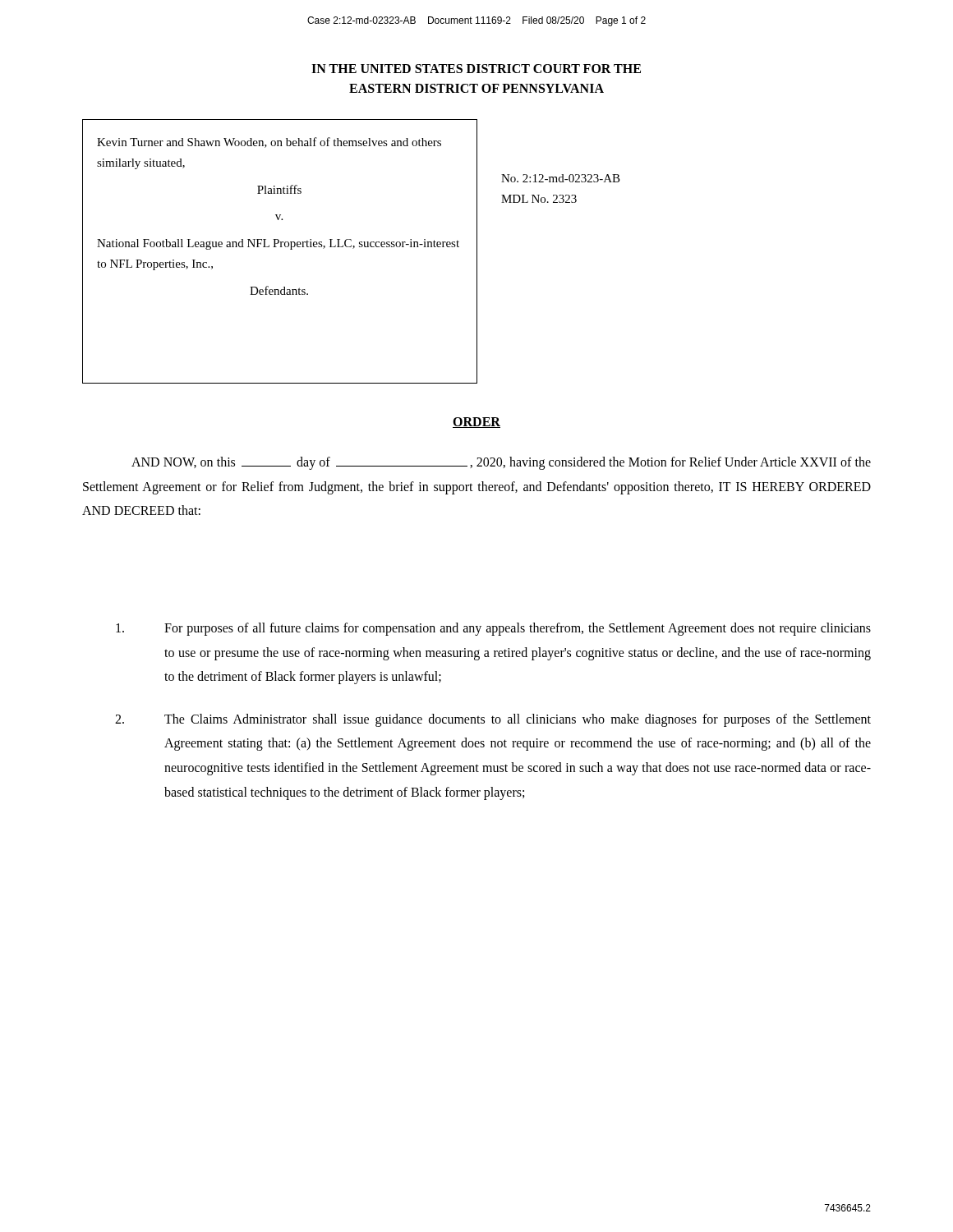Click on the block starting "2. The Claims Administrator shall issue guidance"

(476, 756)
